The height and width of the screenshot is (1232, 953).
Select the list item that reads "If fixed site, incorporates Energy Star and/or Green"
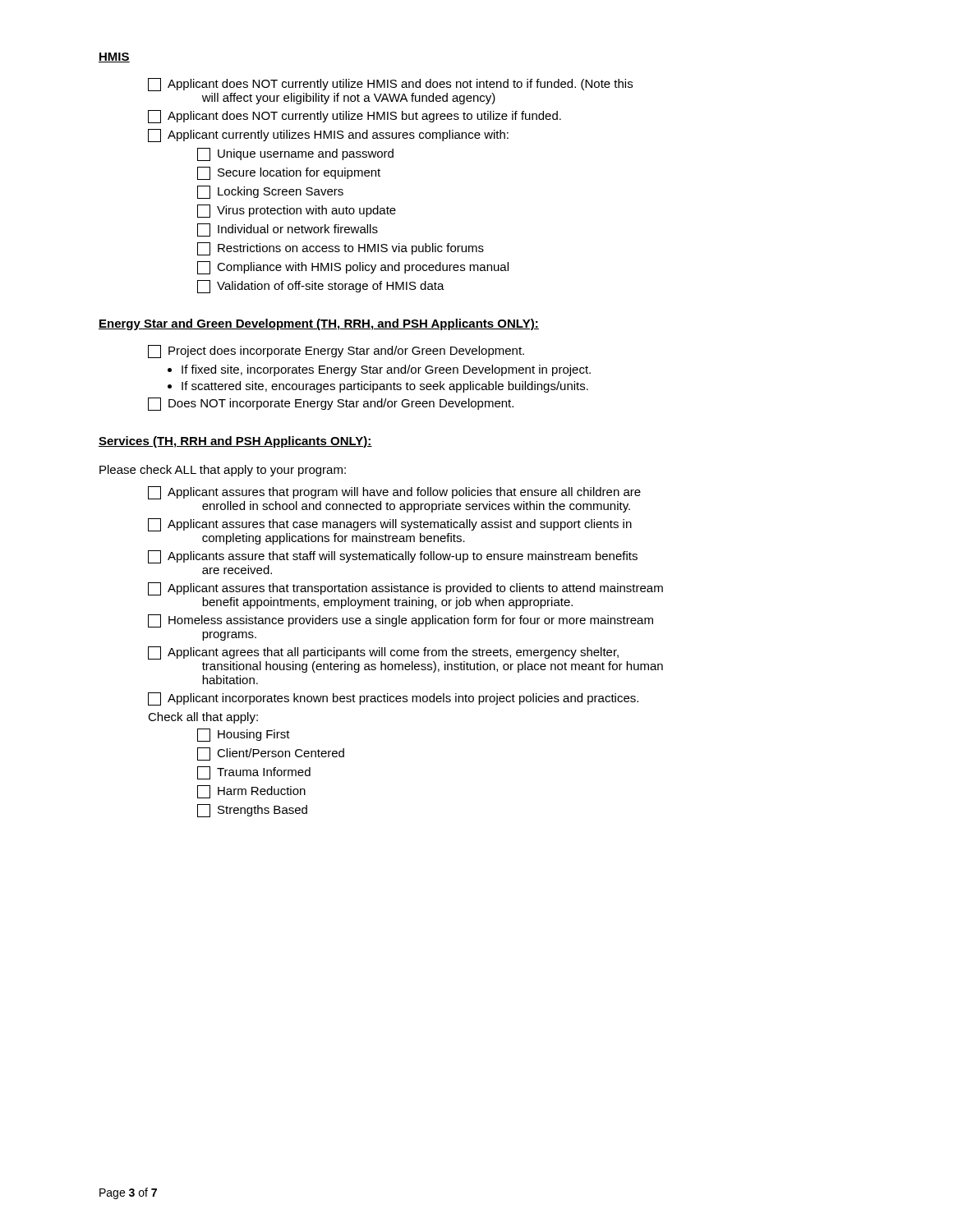[386, 369]
